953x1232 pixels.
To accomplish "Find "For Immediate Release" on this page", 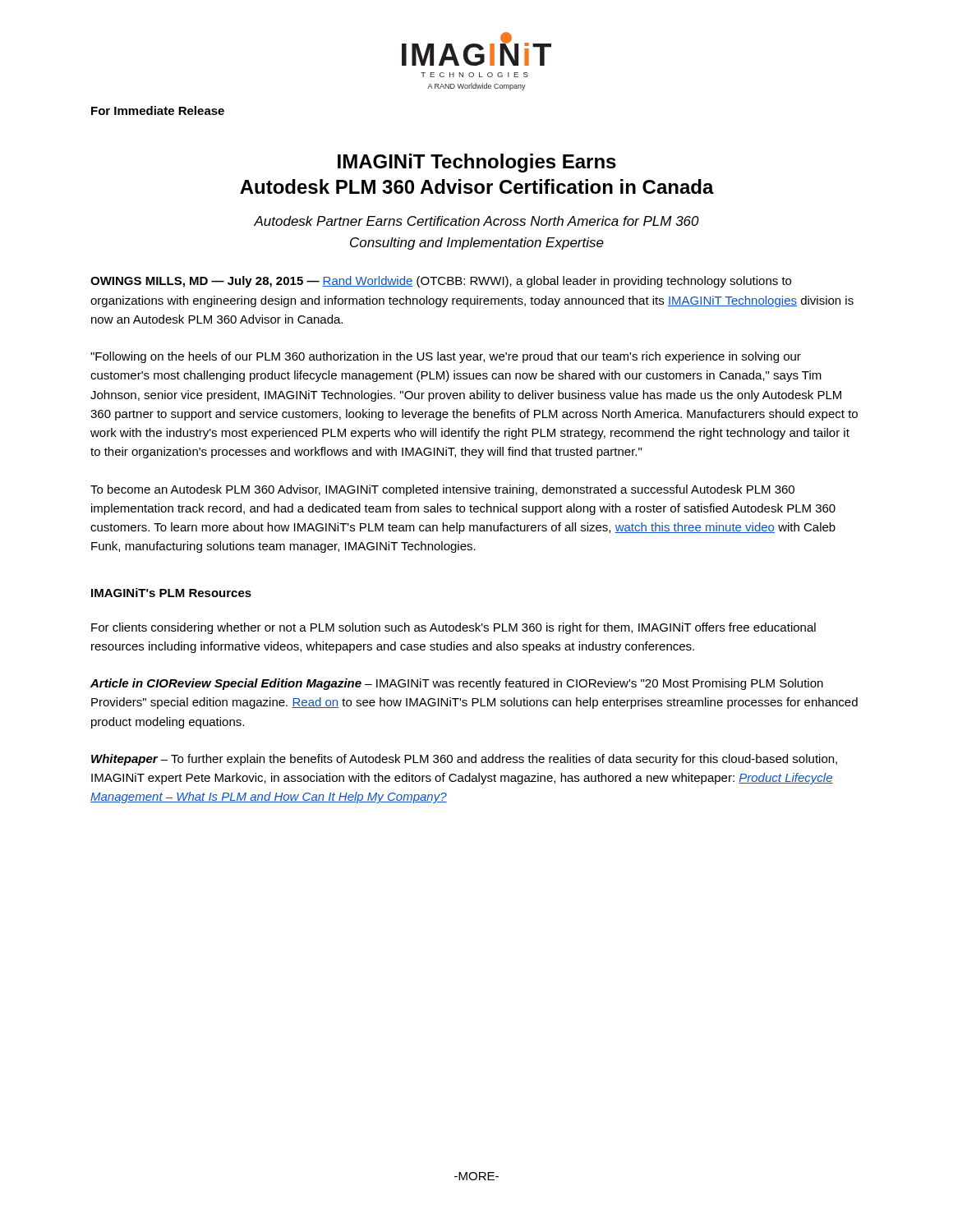I will pyautogui.click(x=157, y=110).
